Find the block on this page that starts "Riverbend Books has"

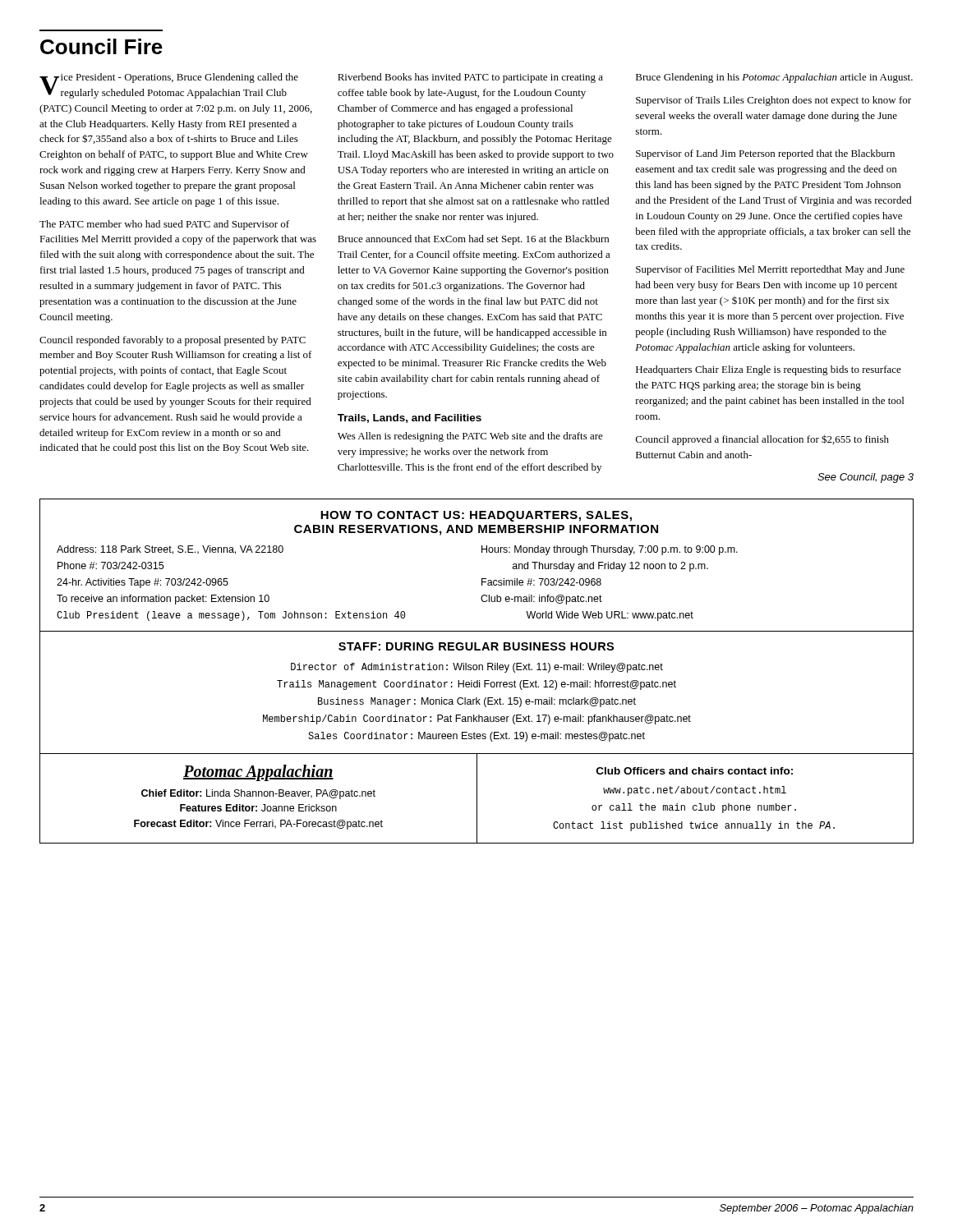pyautogui.click(x=476, y=273)
